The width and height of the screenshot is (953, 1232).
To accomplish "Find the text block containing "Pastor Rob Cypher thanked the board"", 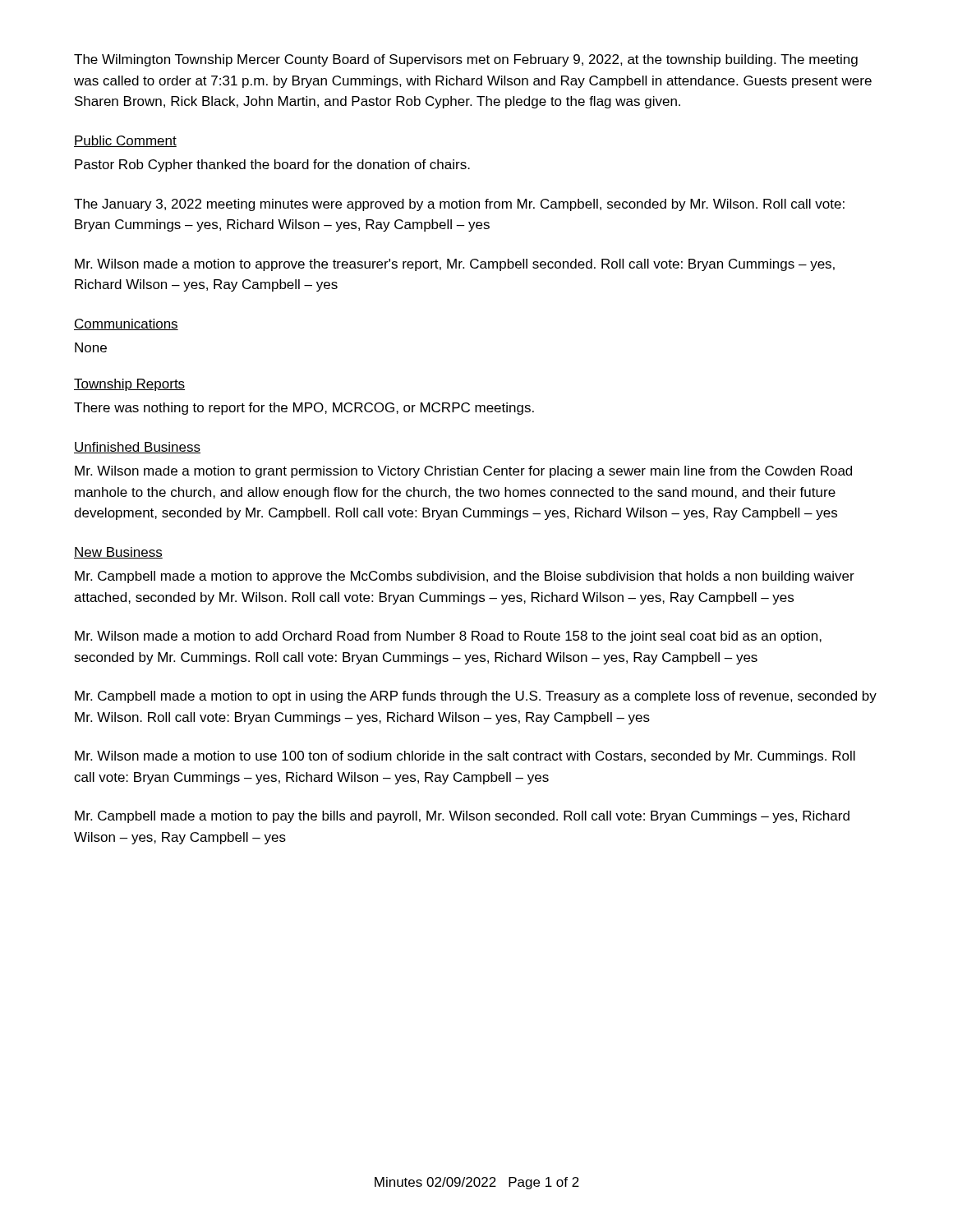I will click(x=272, y=165).
